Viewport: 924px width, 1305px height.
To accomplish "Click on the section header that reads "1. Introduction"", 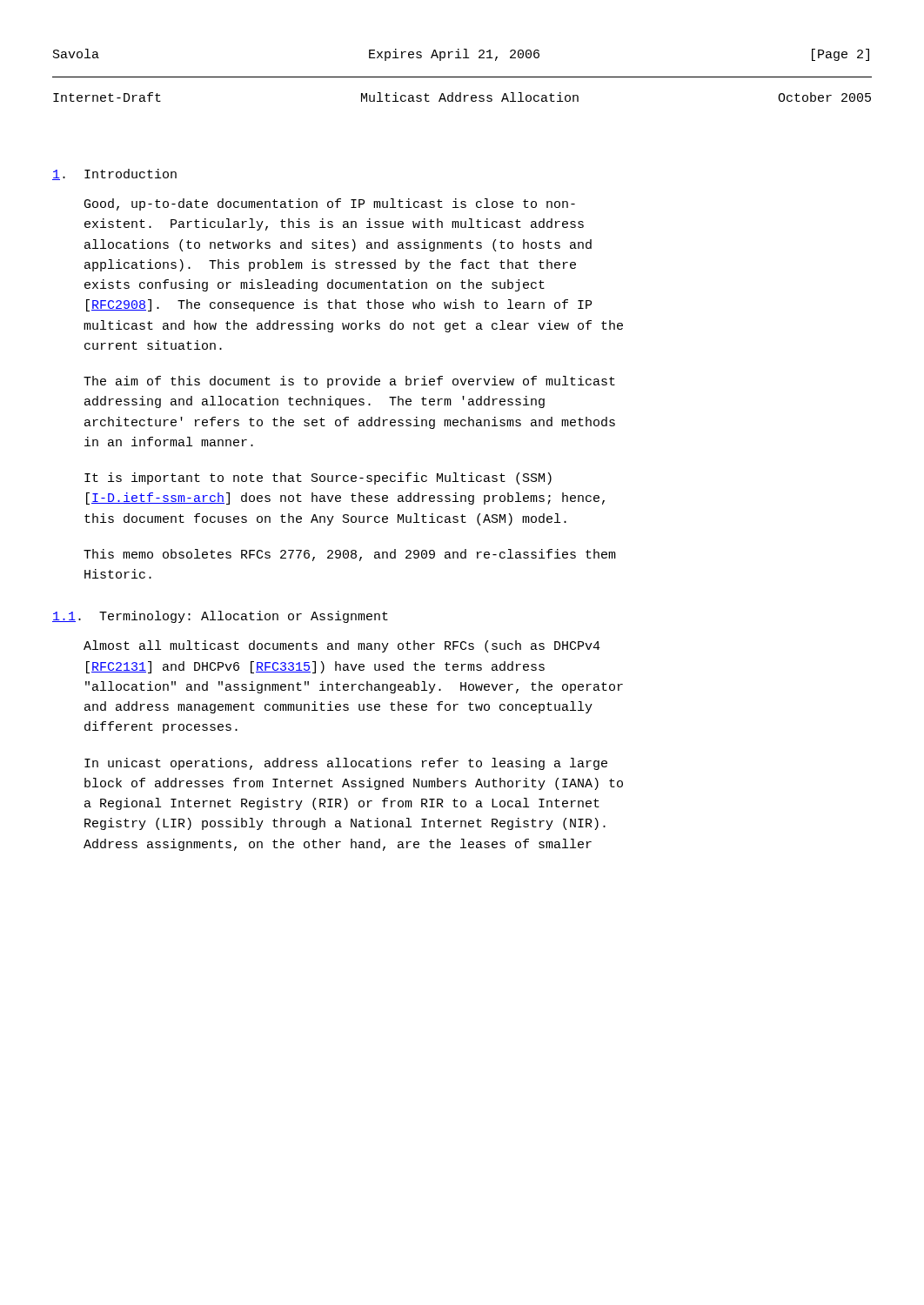I will tap(115, 175).
